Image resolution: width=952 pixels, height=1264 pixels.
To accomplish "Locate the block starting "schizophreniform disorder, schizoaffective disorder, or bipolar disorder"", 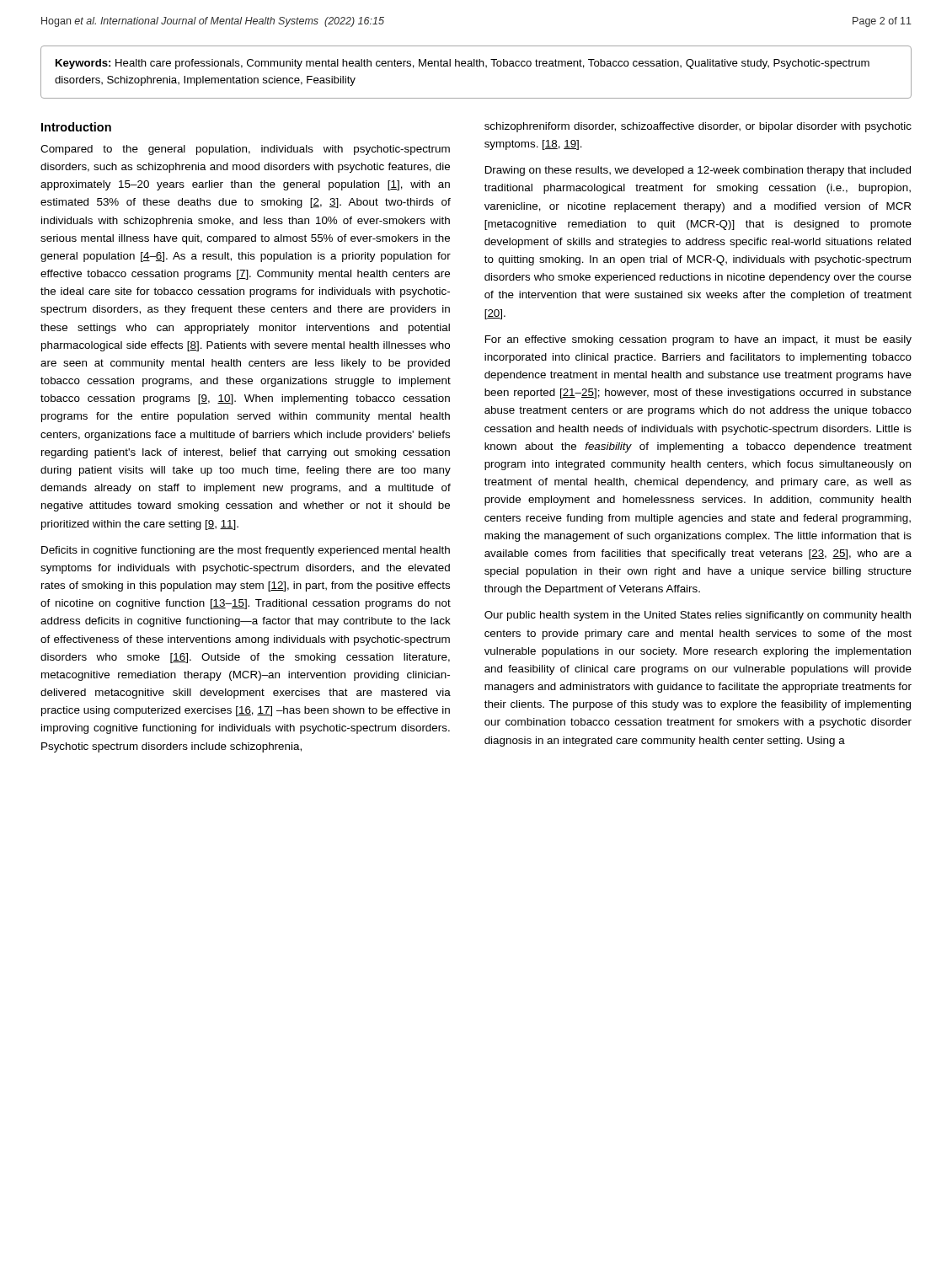I will pos(698,135).
